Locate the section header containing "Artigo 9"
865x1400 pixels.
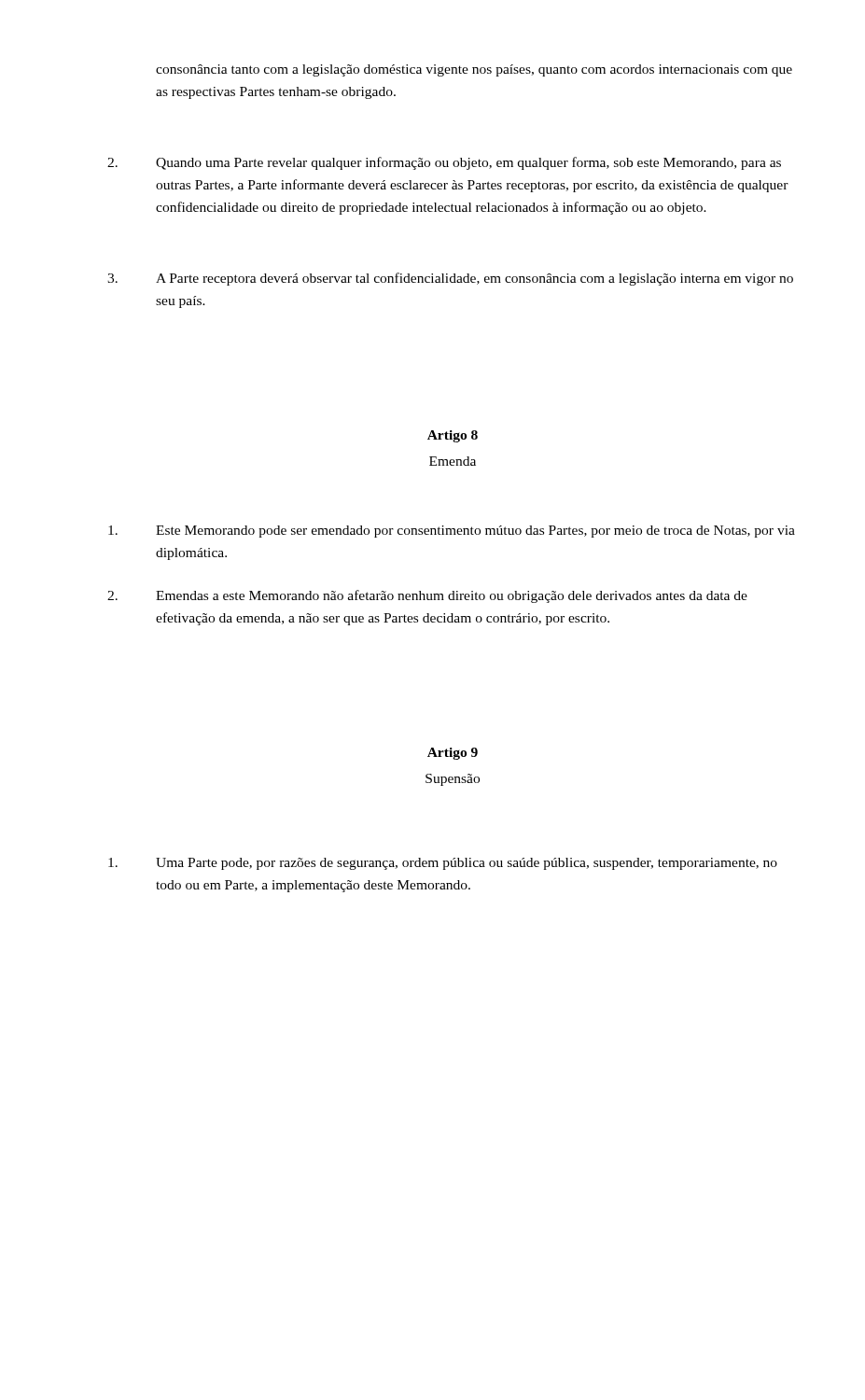point(453,752)
